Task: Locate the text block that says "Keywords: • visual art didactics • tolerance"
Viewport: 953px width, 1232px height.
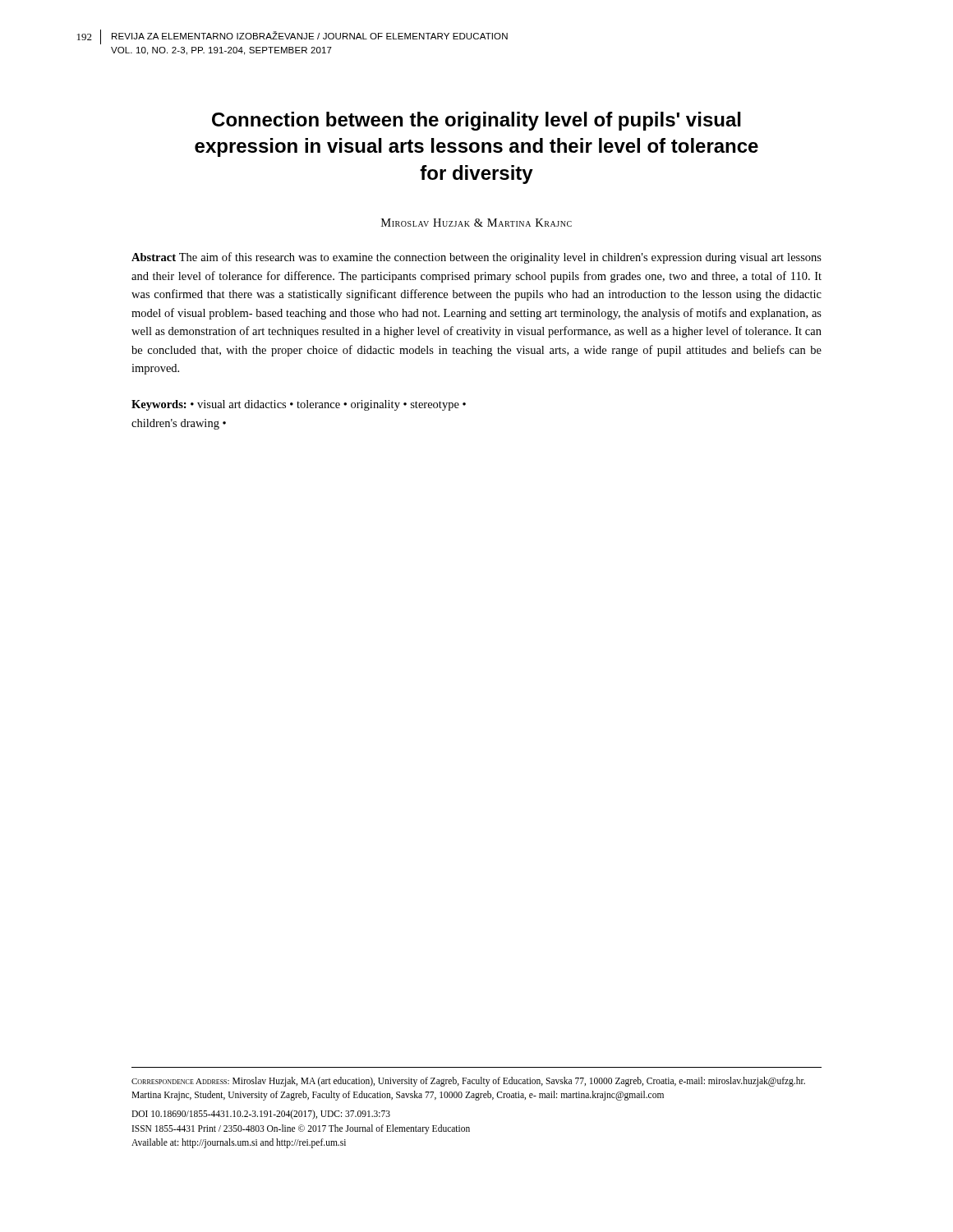Action: tap(299, 414)
